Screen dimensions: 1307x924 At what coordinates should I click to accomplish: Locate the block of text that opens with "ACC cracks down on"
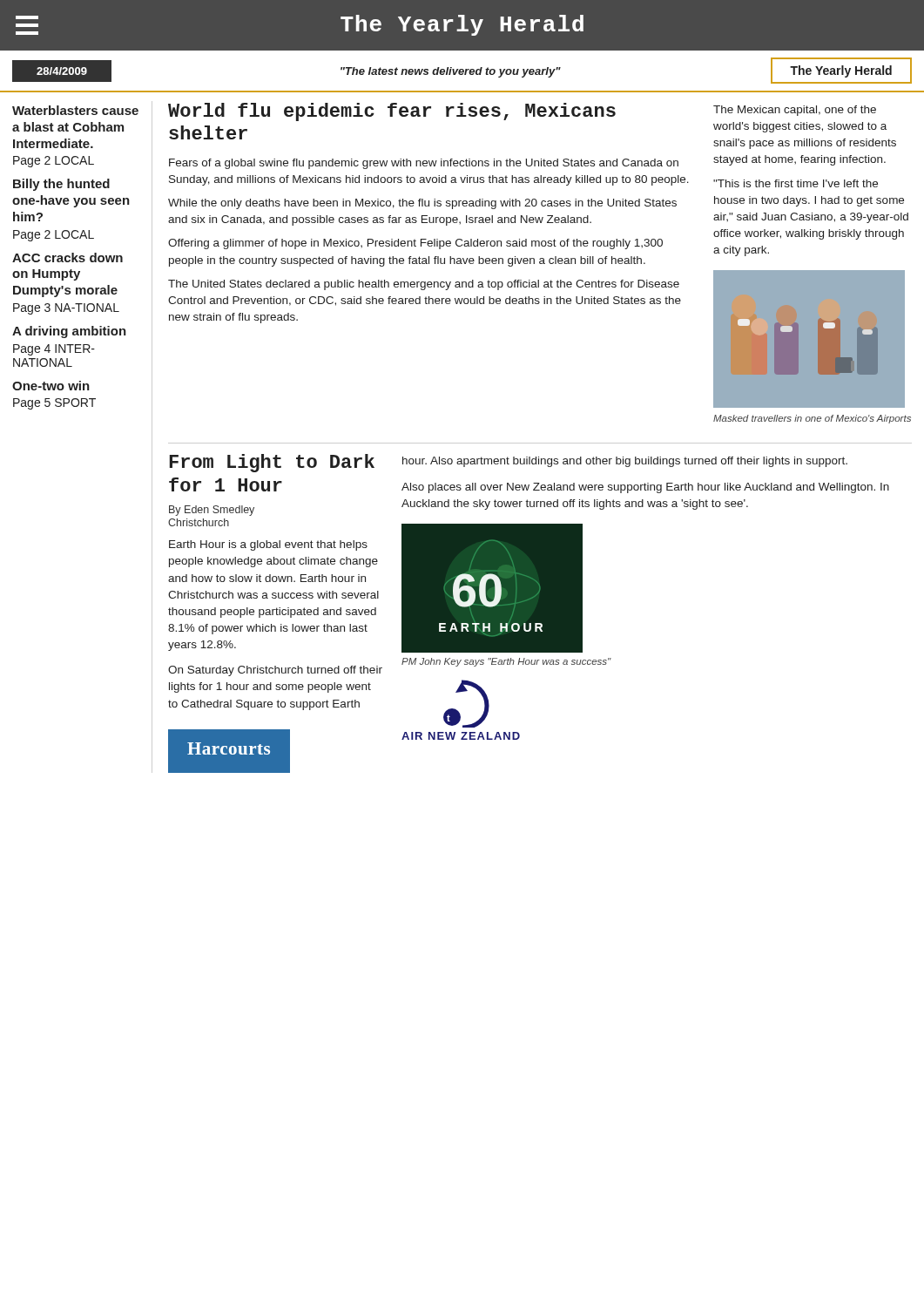pyautogui.click(x=77, y=274)
